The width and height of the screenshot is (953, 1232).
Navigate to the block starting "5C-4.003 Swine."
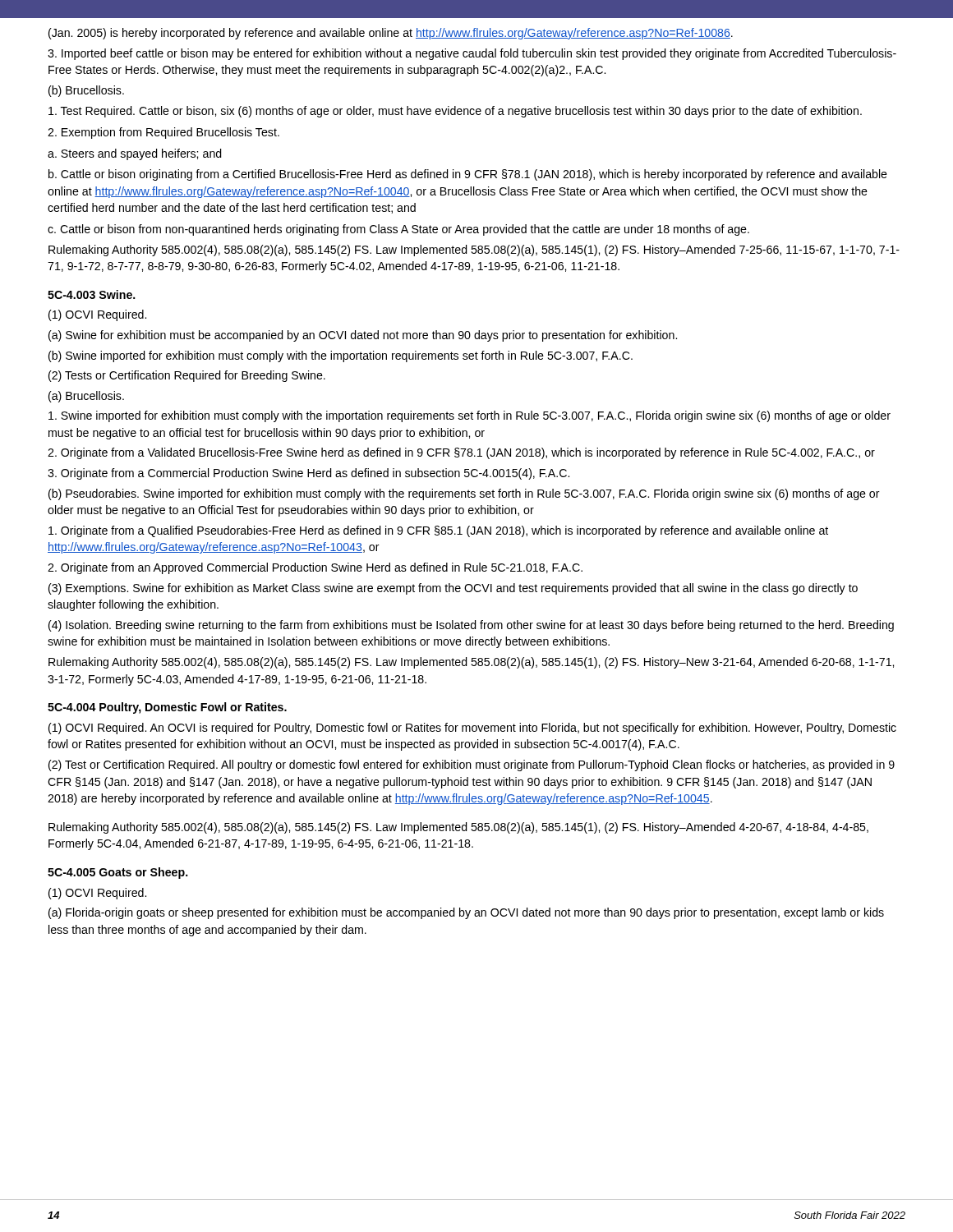[92, 295]
